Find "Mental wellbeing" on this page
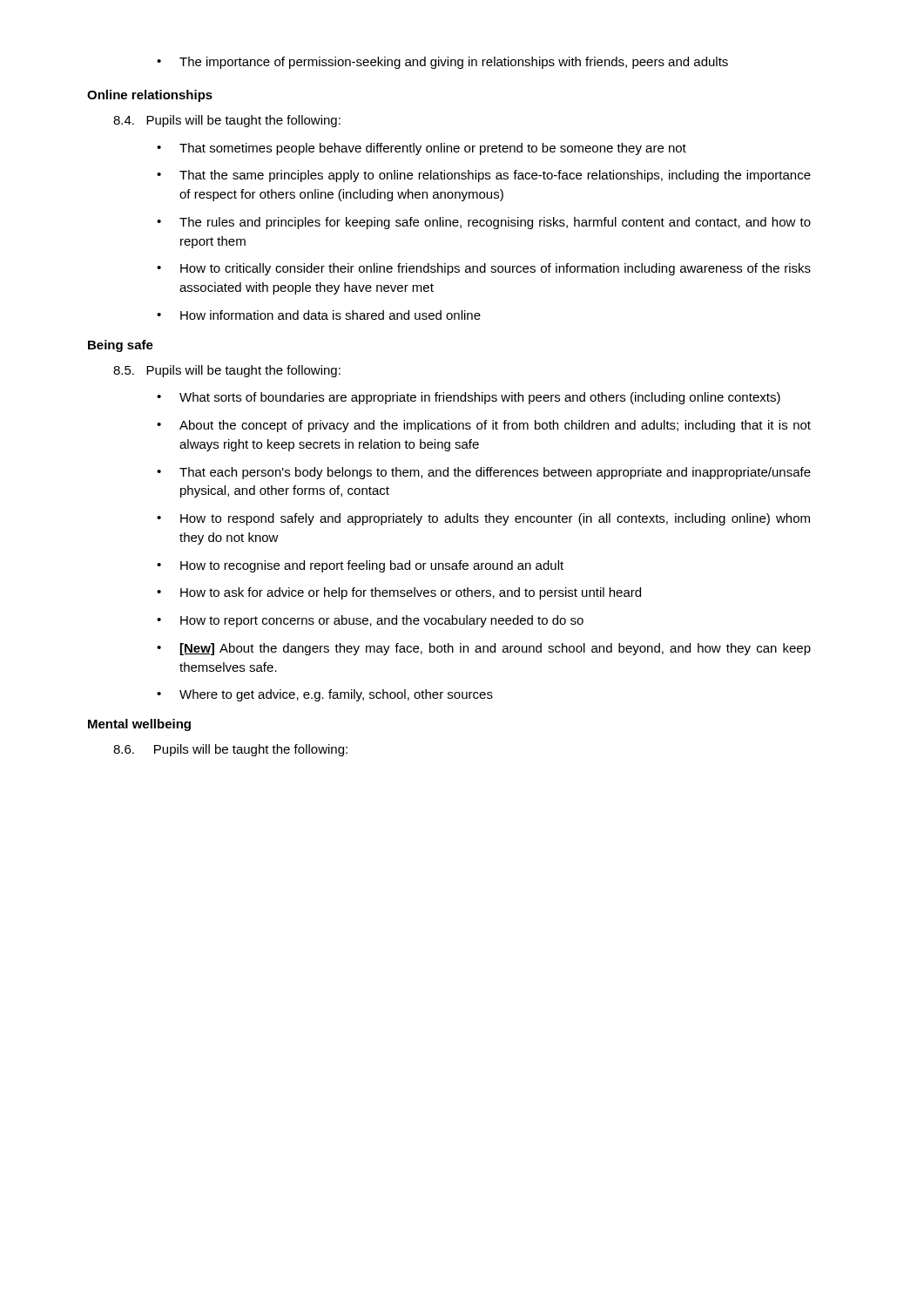Image resolution: width=924 pixels, height=1307 pixels. point(139,724)
